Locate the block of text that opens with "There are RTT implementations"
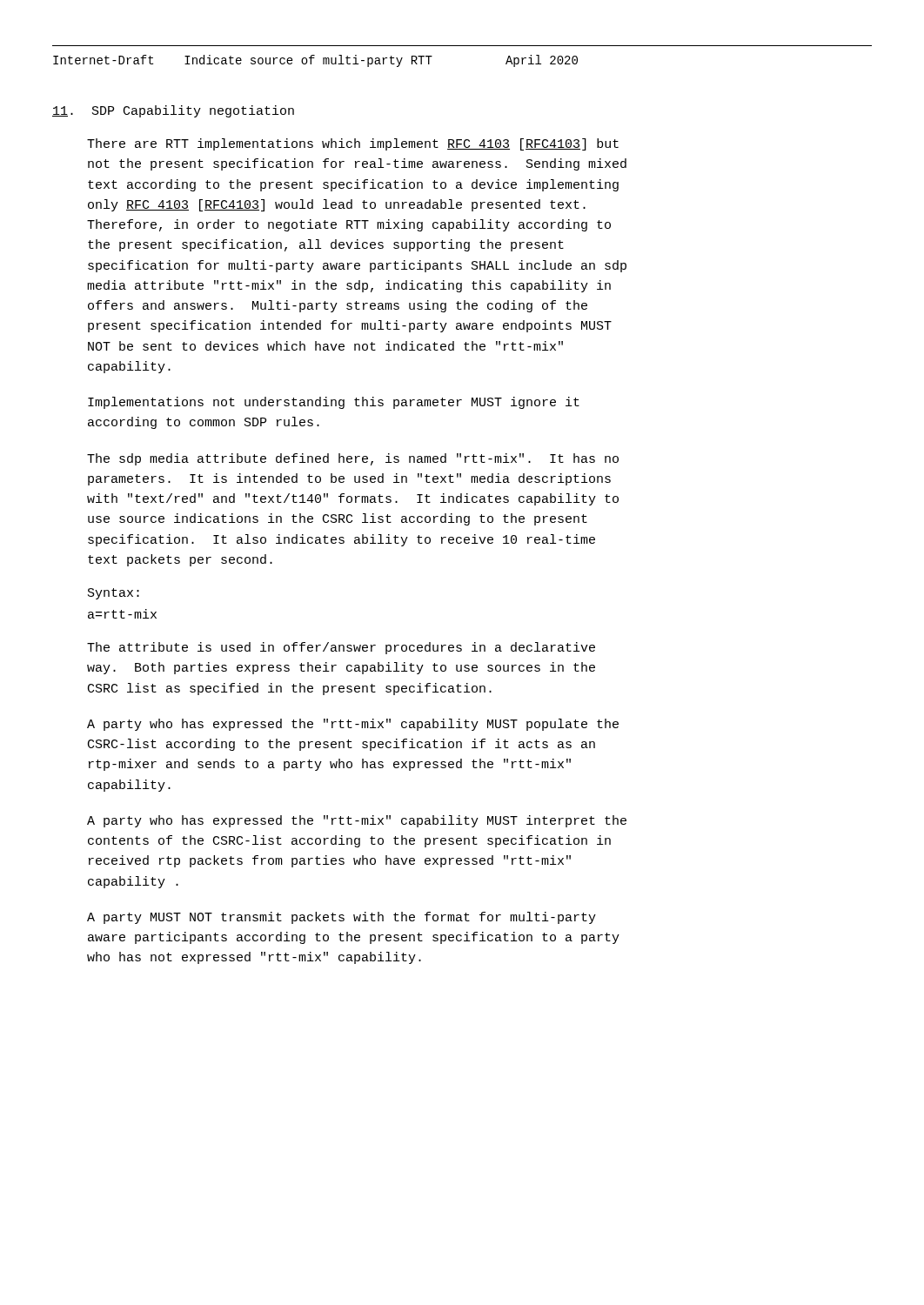The width and height of the screenshot is (924, 1305). [357, 256]
